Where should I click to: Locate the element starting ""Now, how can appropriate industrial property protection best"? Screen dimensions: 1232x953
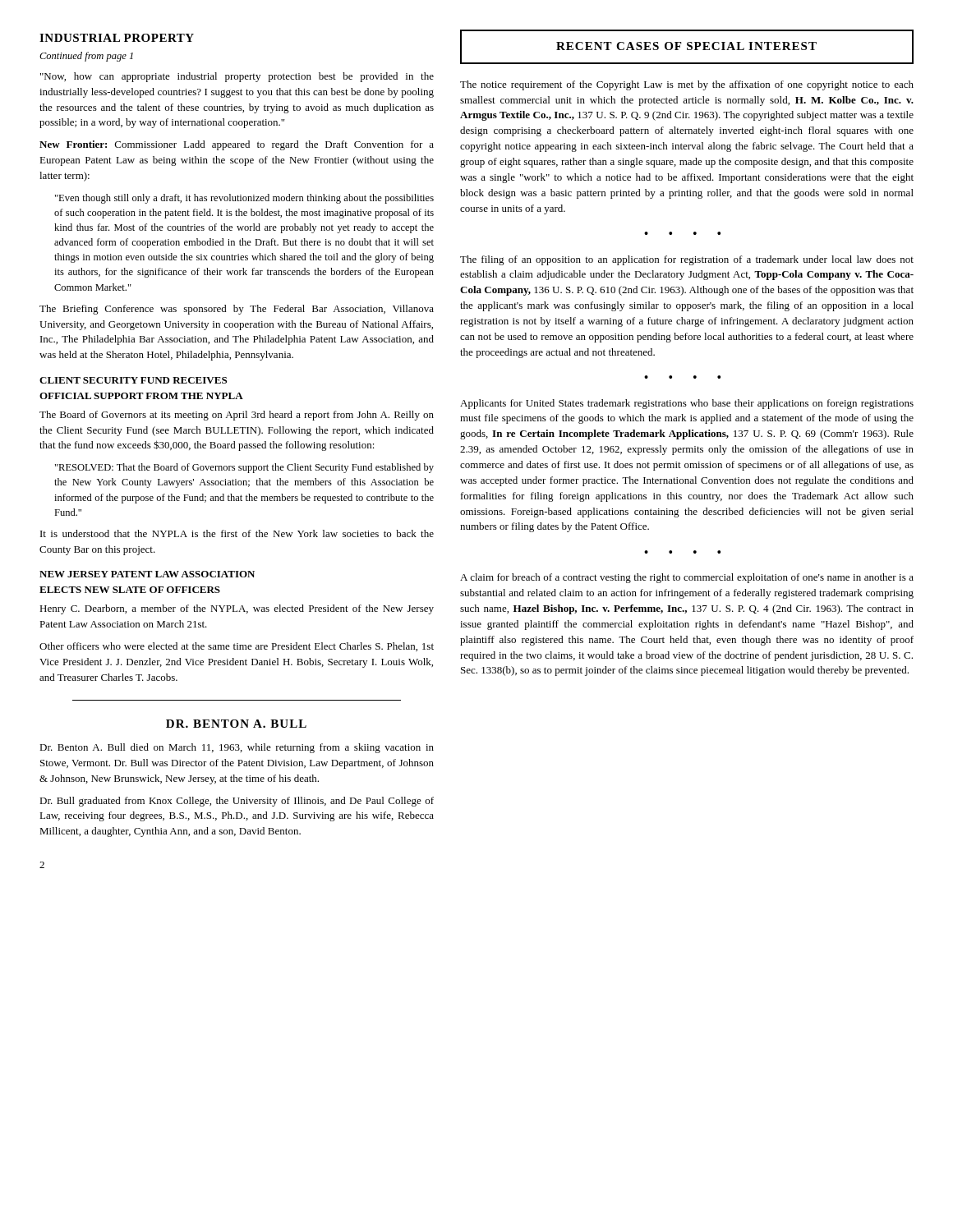pyautogui.click(x=237, y=100)
